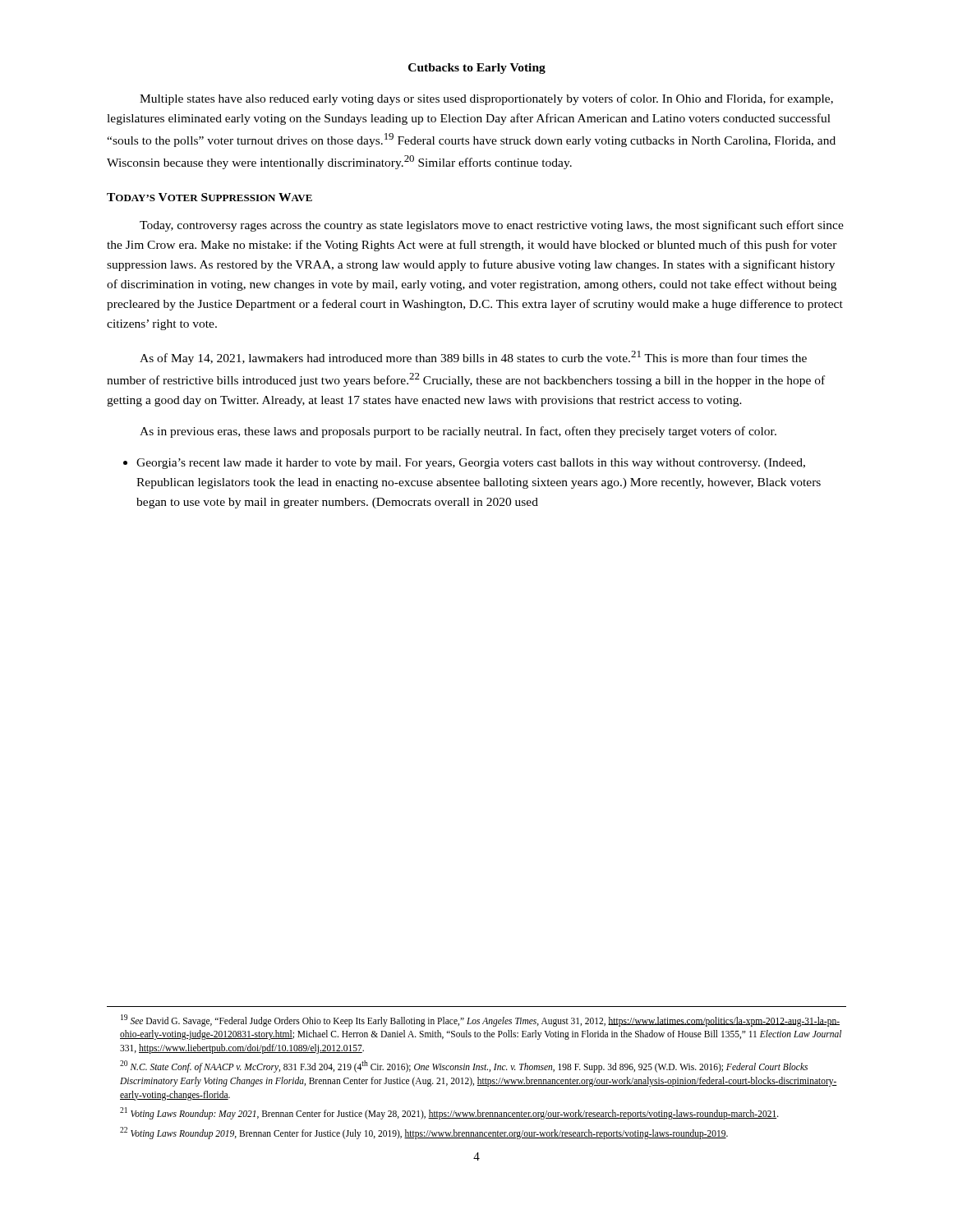Locate the text block containing "As of May 14, 2021, lawmakers"
Screen dimensions: 1232x953
point(476,378)
